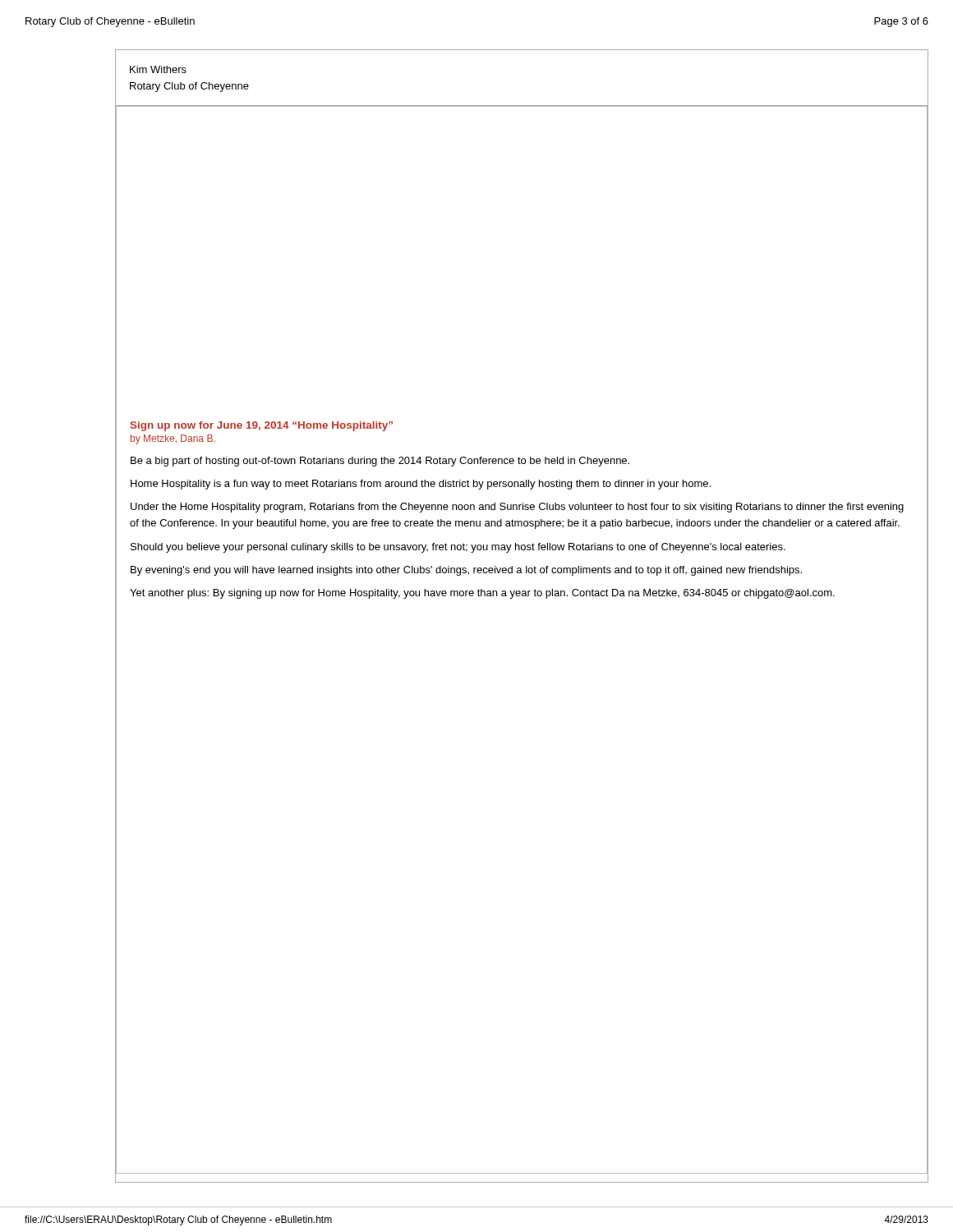
Task: Navigate to the region starting "Sign up now for June 19, 2014 “Home"
Action: click(262, 425)
